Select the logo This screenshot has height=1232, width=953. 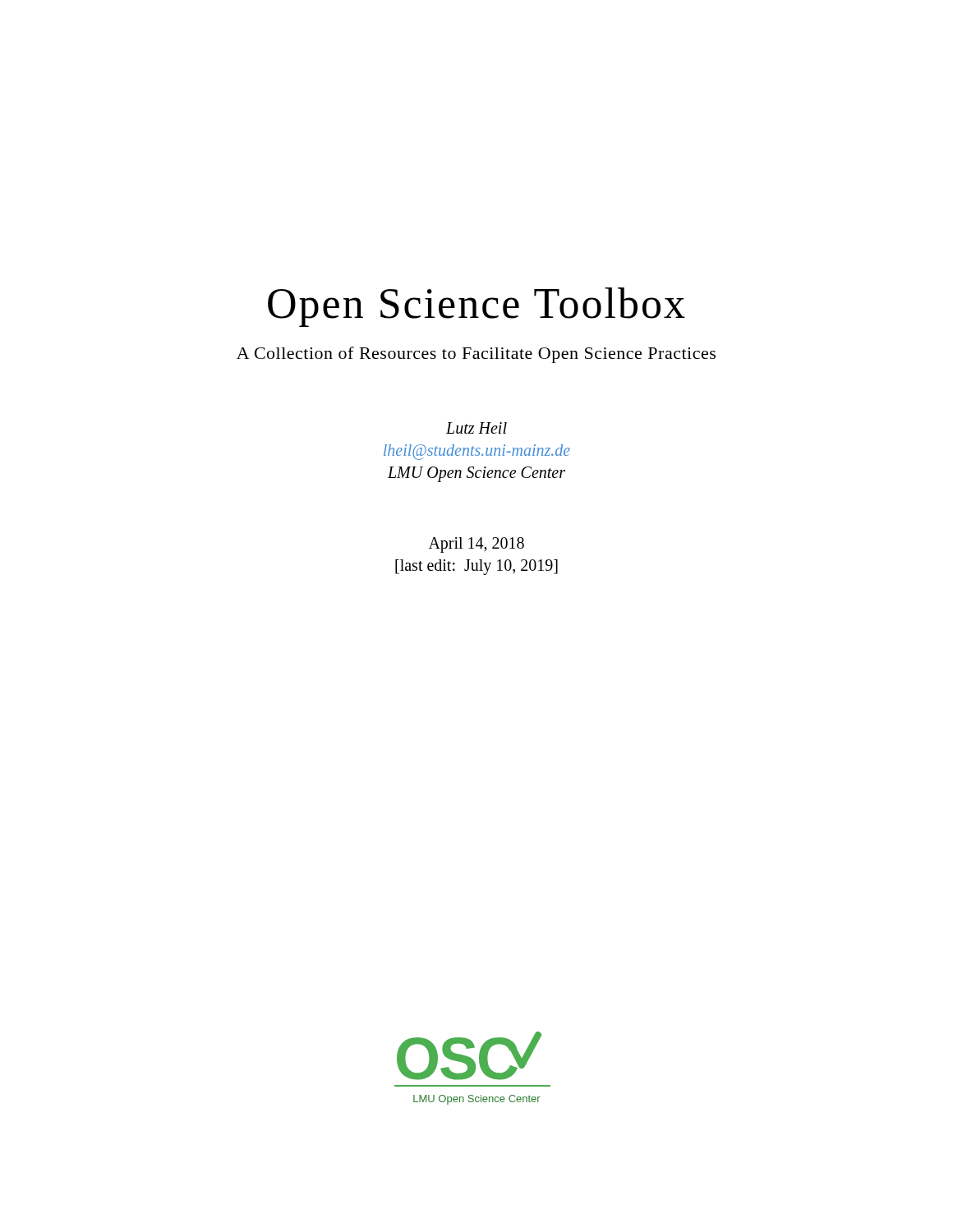click(x=476, y=1065)
